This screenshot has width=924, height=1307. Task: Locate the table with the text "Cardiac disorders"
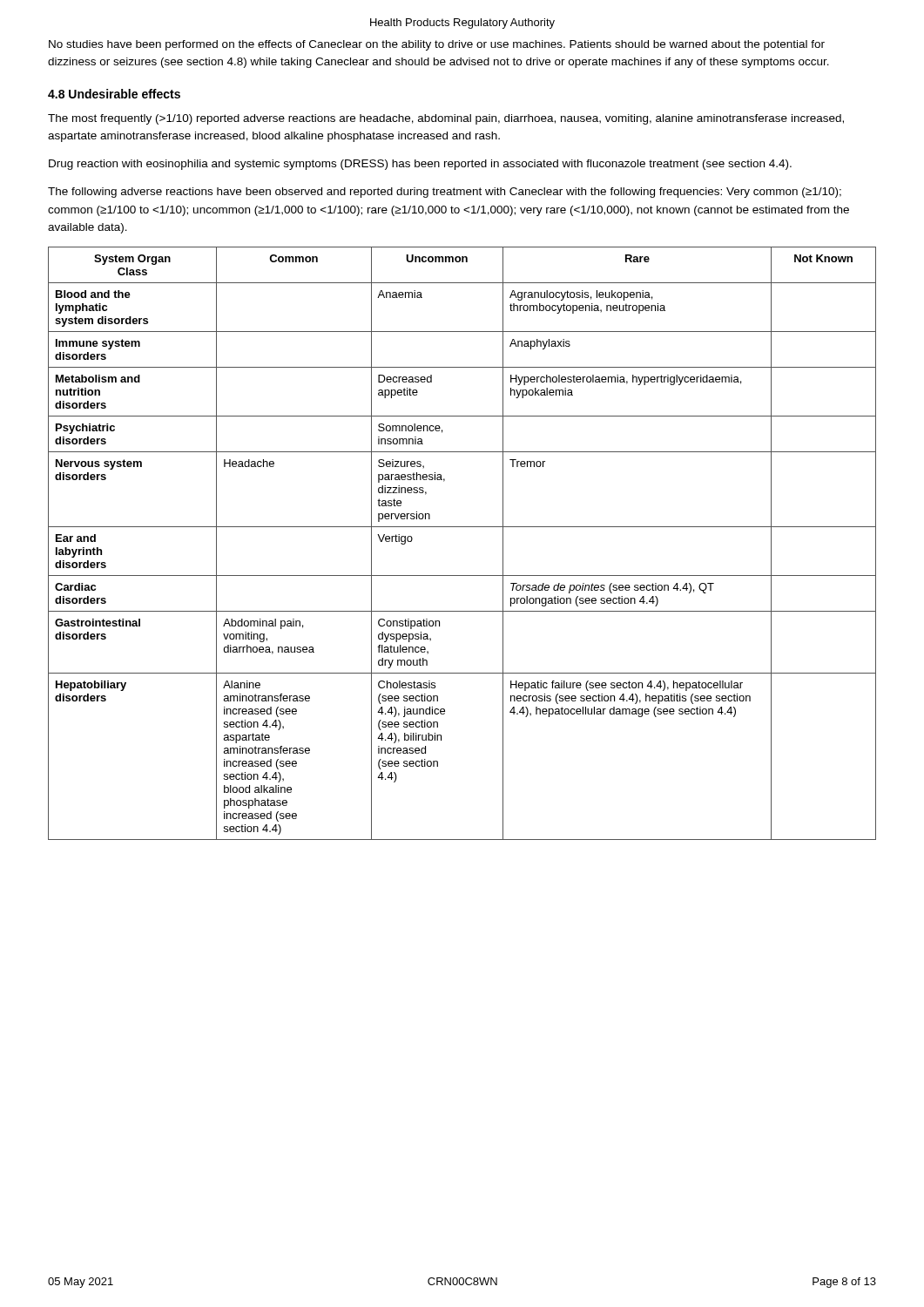click(462, 543)
